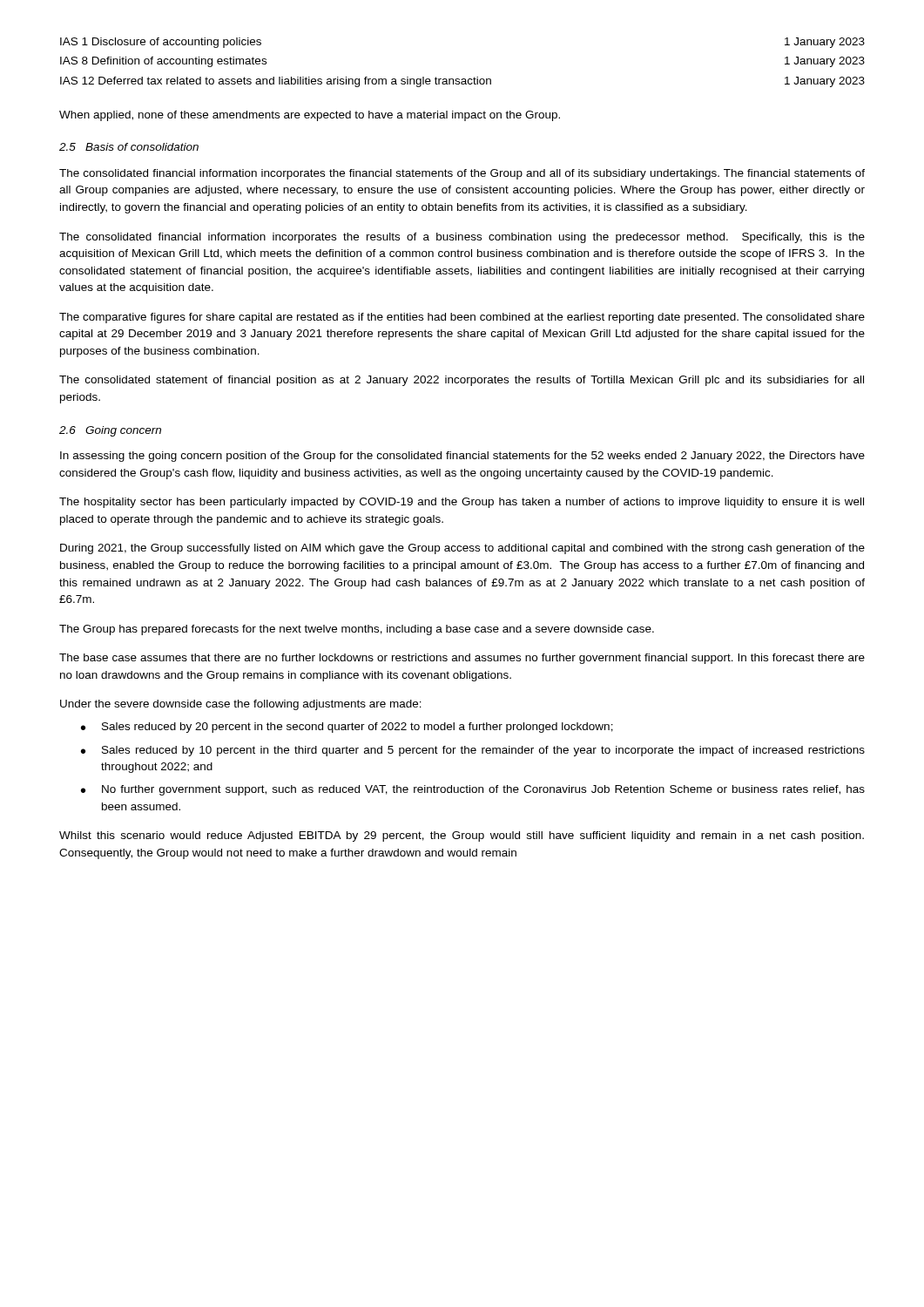Find the element starting "The hospitality sector has"
This screenshot has height=1307, width=924.
click(462, 510)
